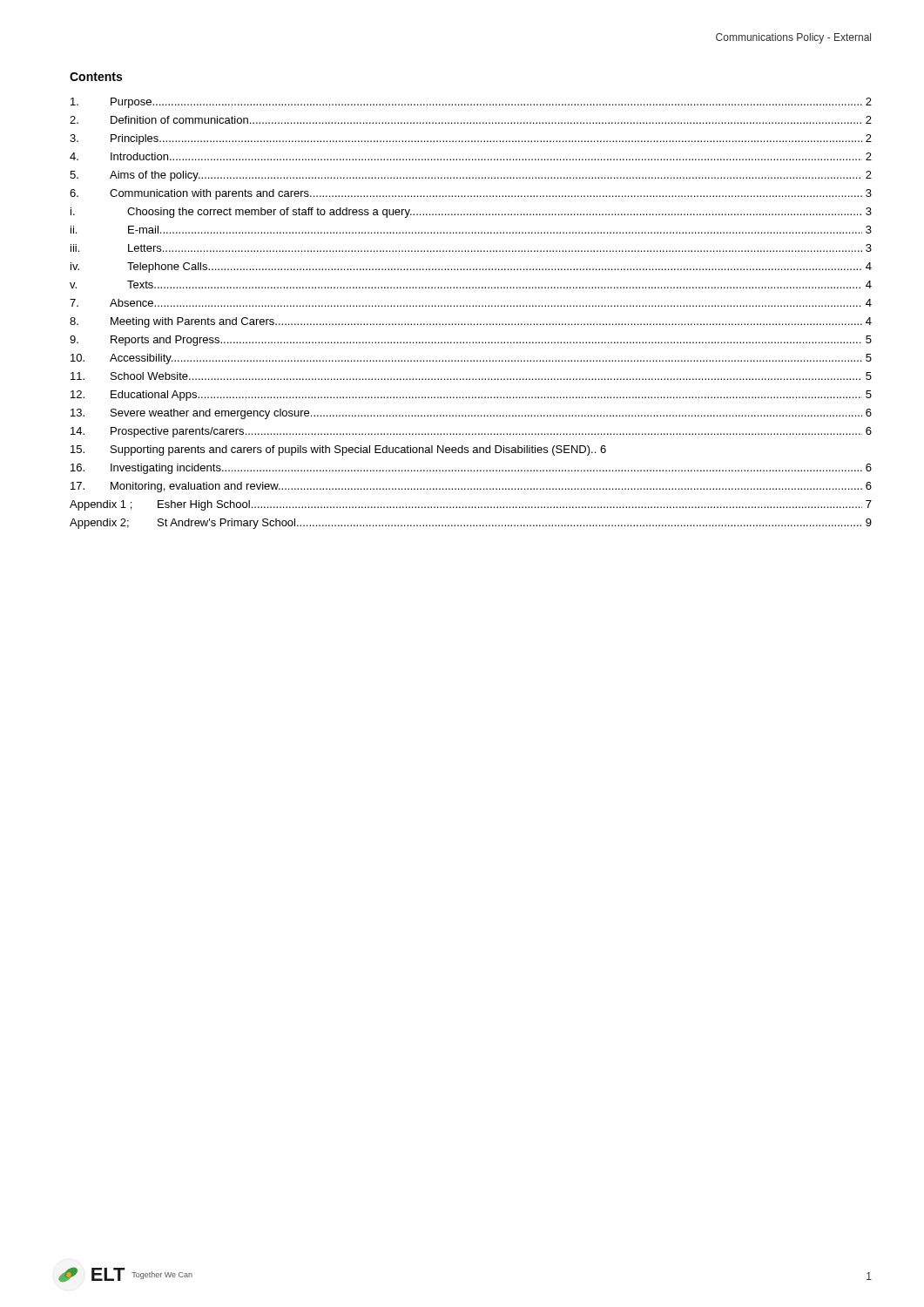This screenshot has height=1307, width=924.
Task: Navigate to the text block starting "3. Principles 2"
Action: point(471,138)
